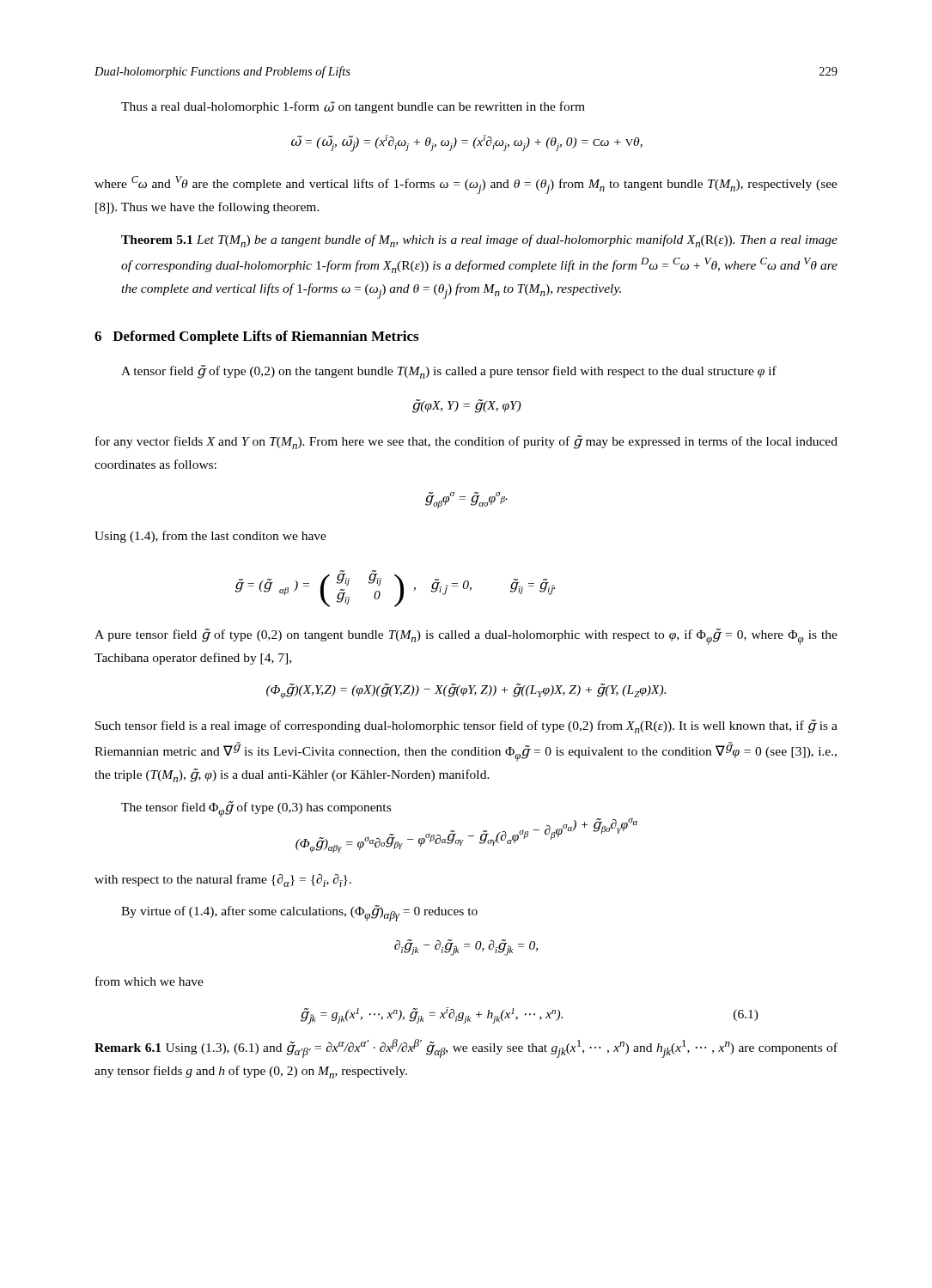Point to the passage starting "where Cω and Vθ are"
932x1288 pixels.
466,193
